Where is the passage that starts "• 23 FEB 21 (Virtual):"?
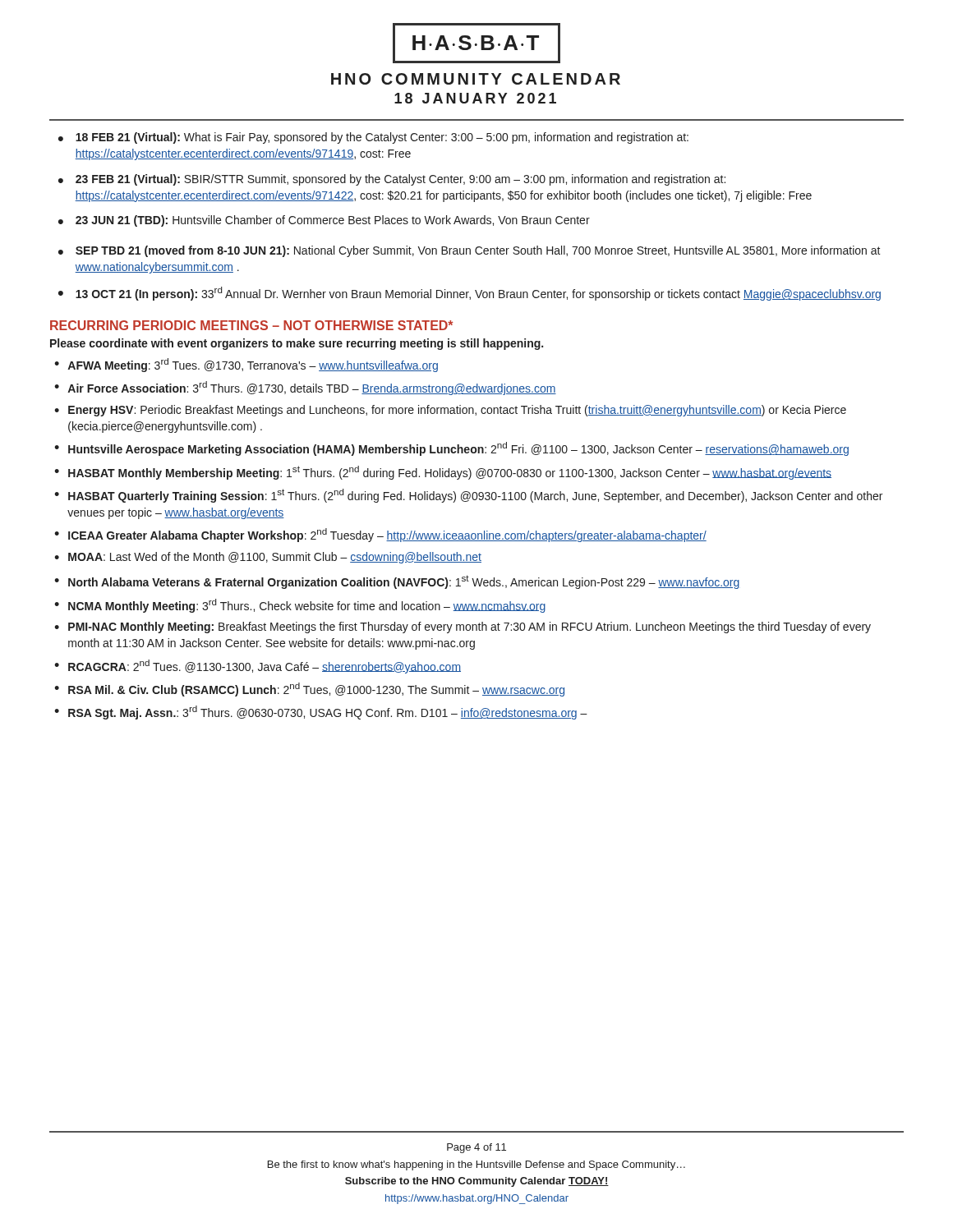 coord(481,187)
